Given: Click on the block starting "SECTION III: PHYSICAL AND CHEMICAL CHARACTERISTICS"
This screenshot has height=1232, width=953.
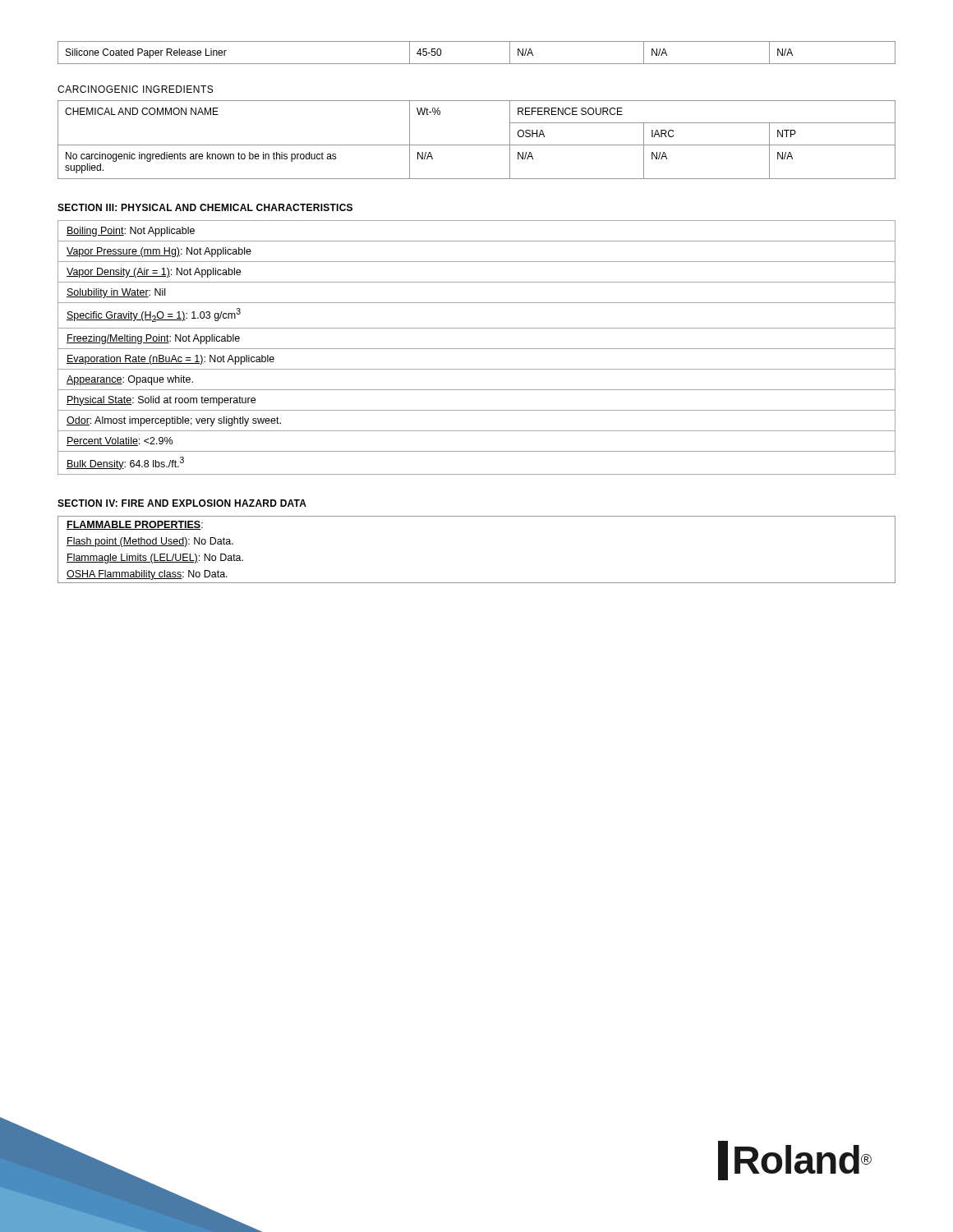Looking at the screenshot, I should tap(205, 208).
